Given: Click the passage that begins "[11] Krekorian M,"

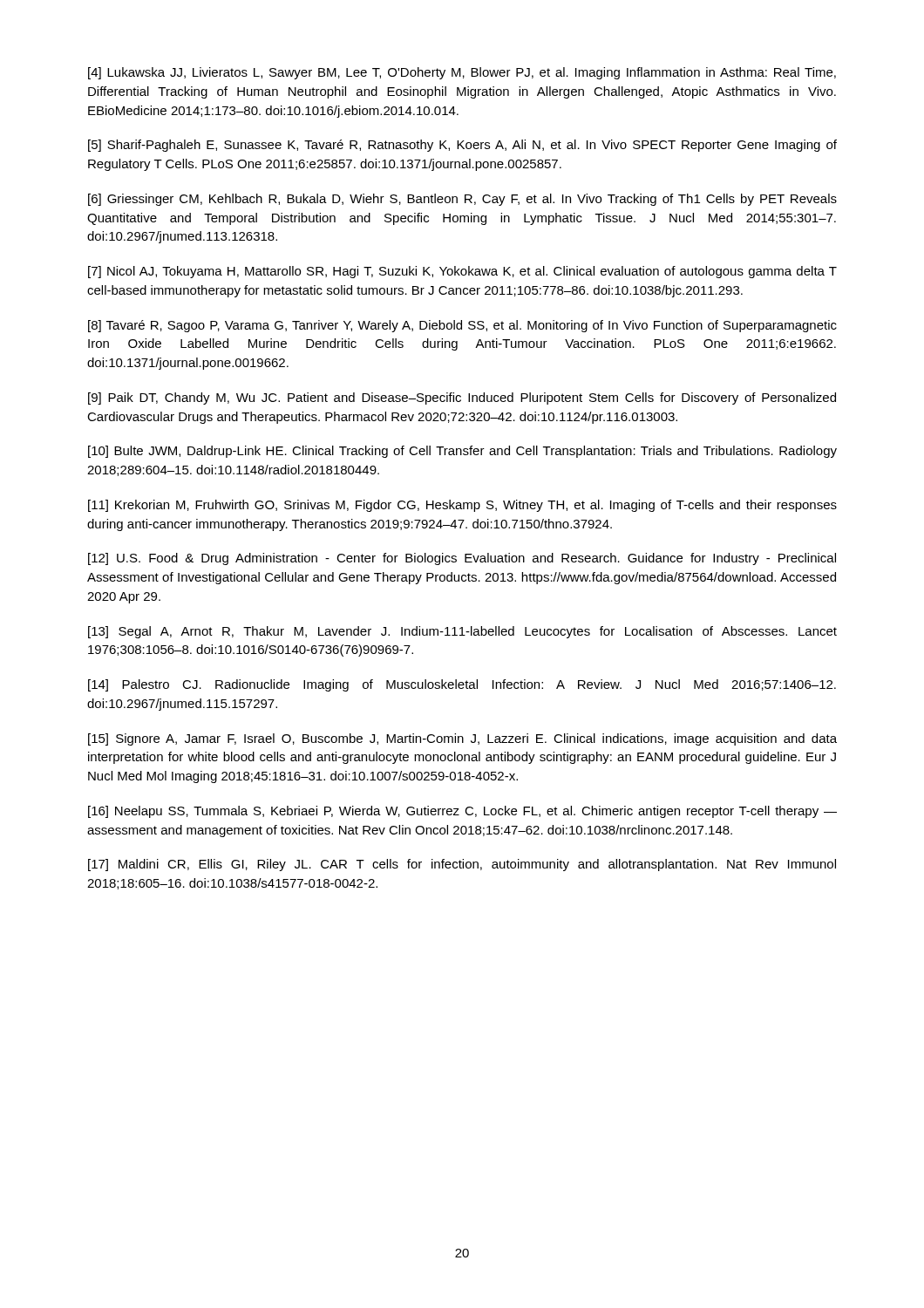Looking at the screenshot, I should (462, 514).
